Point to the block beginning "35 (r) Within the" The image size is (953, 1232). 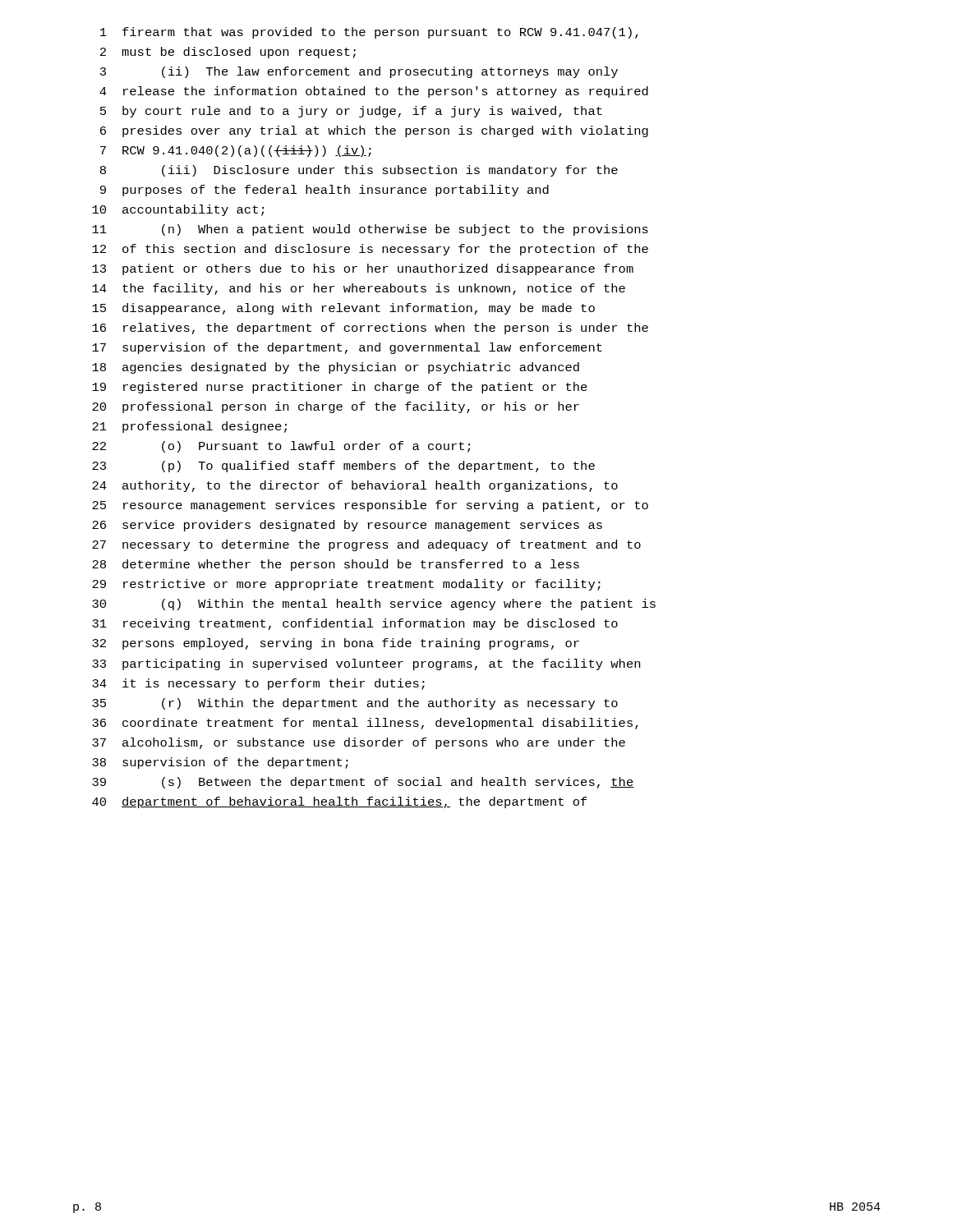(x=476, y=703)
